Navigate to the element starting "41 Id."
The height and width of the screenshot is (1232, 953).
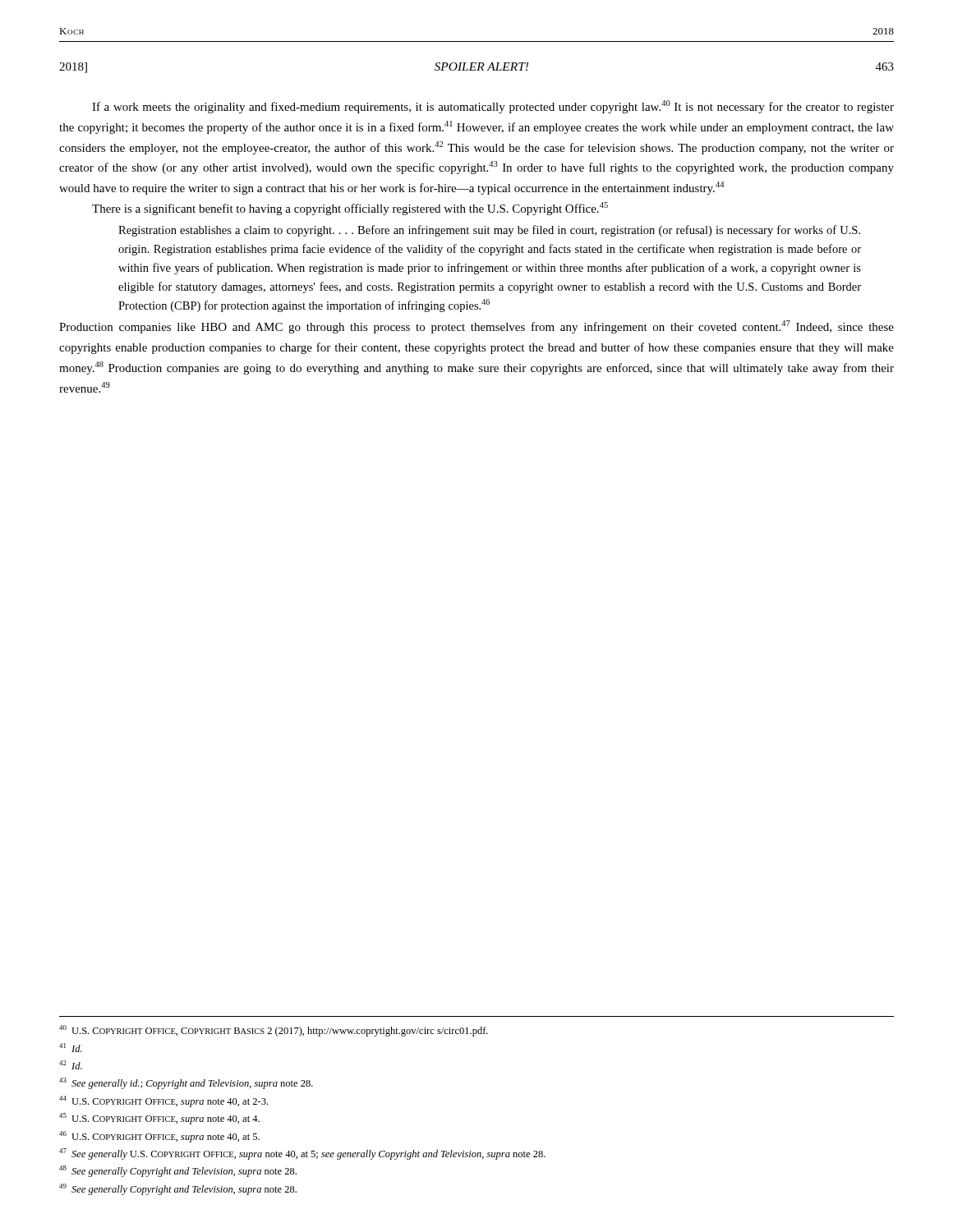click(71, 1048)
